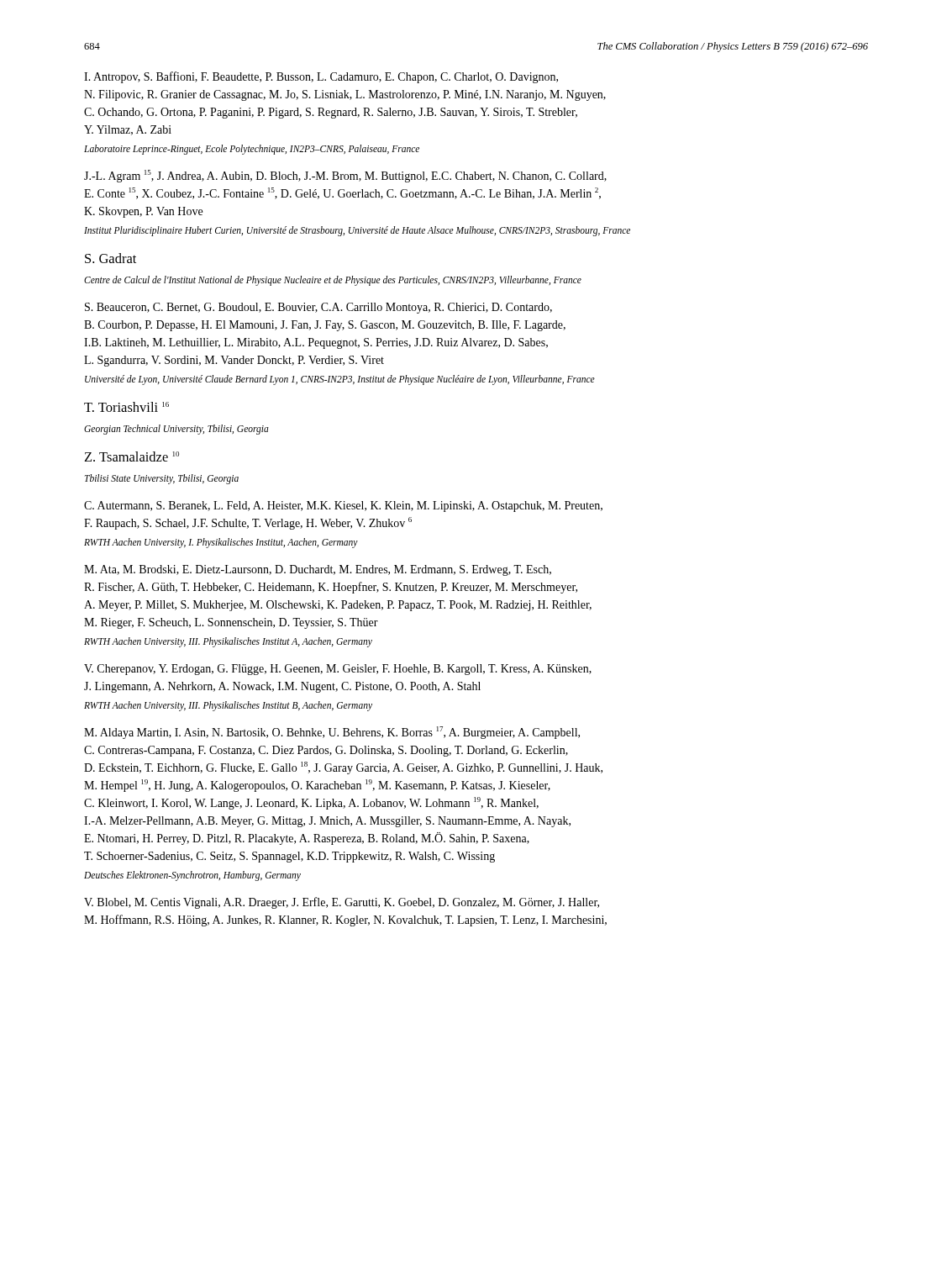This screenshot has height=1261, width=952.
Task: Click on the element starting "RWTH Aachen University, I. Physikalisches Institut, Aachen, Germany"
Action: [x=221, y=542]
